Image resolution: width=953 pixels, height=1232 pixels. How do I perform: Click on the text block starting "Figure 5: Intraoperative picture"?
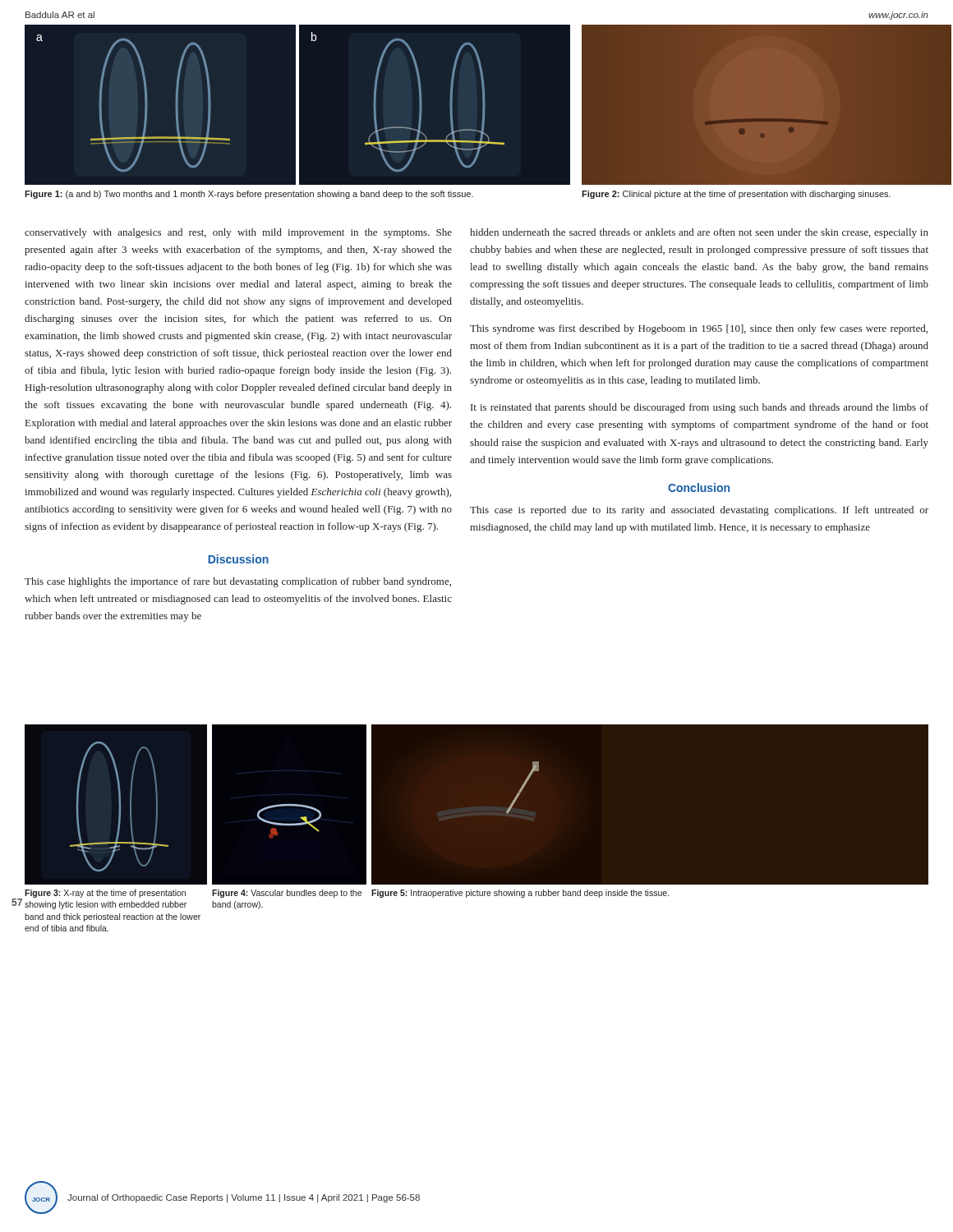pyautogui.click(x=520, y=893)
